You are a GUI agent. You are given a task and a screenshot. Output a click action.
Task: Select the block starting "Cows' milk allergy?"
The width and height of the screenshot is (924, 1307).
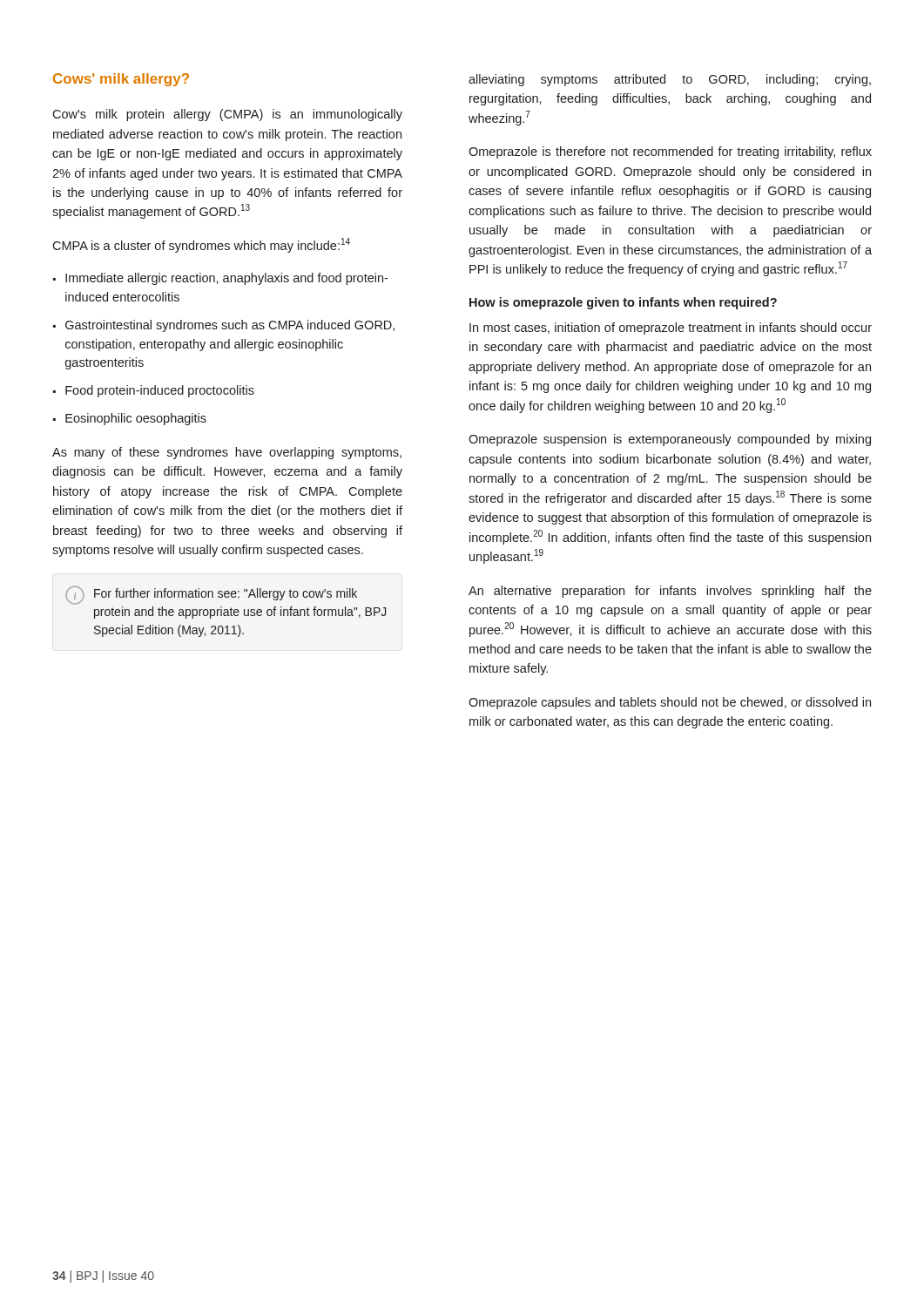point(121,80)
